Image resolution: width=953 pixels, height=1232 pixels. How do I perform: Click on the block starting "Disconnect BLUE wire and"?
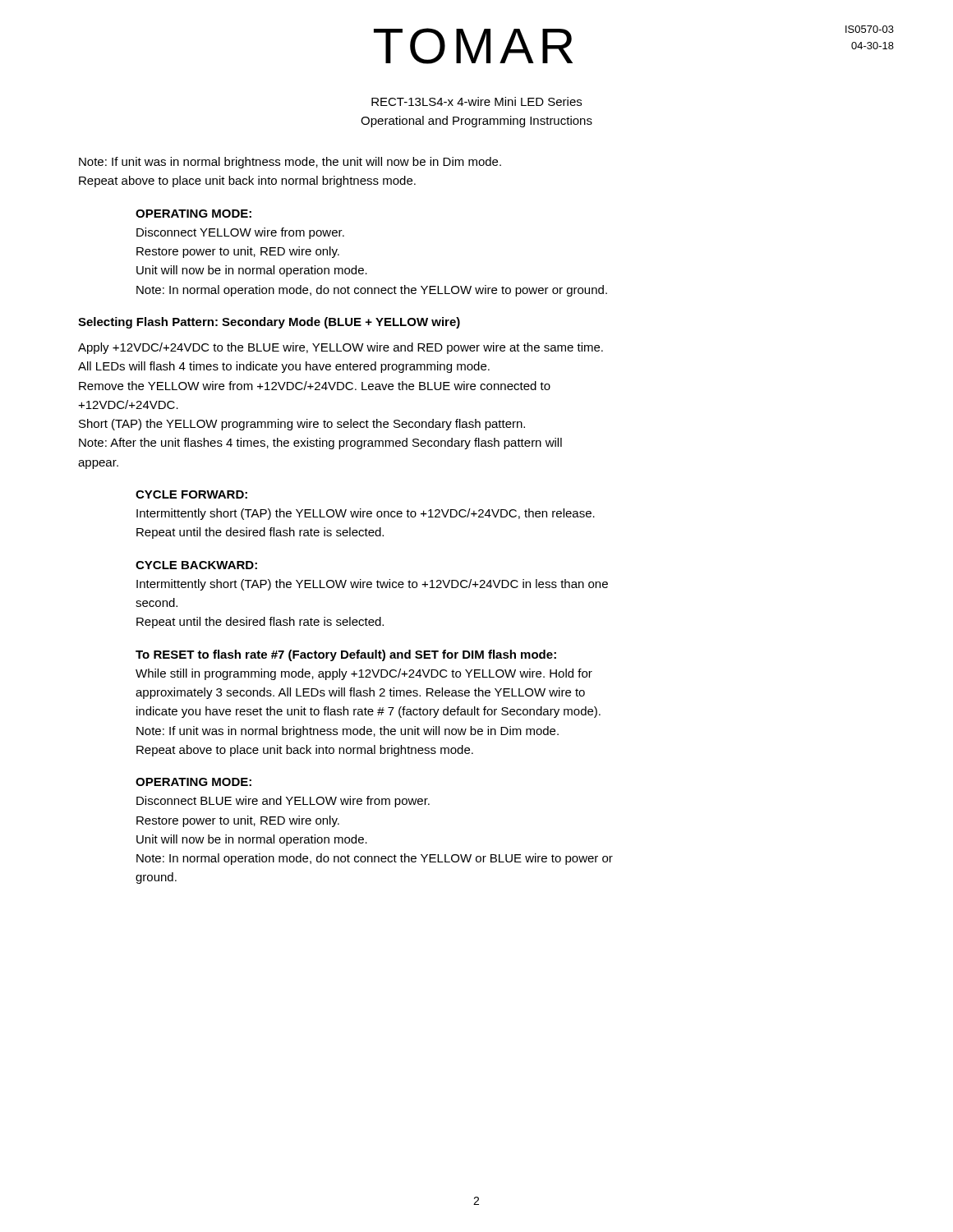pos(374,839)
